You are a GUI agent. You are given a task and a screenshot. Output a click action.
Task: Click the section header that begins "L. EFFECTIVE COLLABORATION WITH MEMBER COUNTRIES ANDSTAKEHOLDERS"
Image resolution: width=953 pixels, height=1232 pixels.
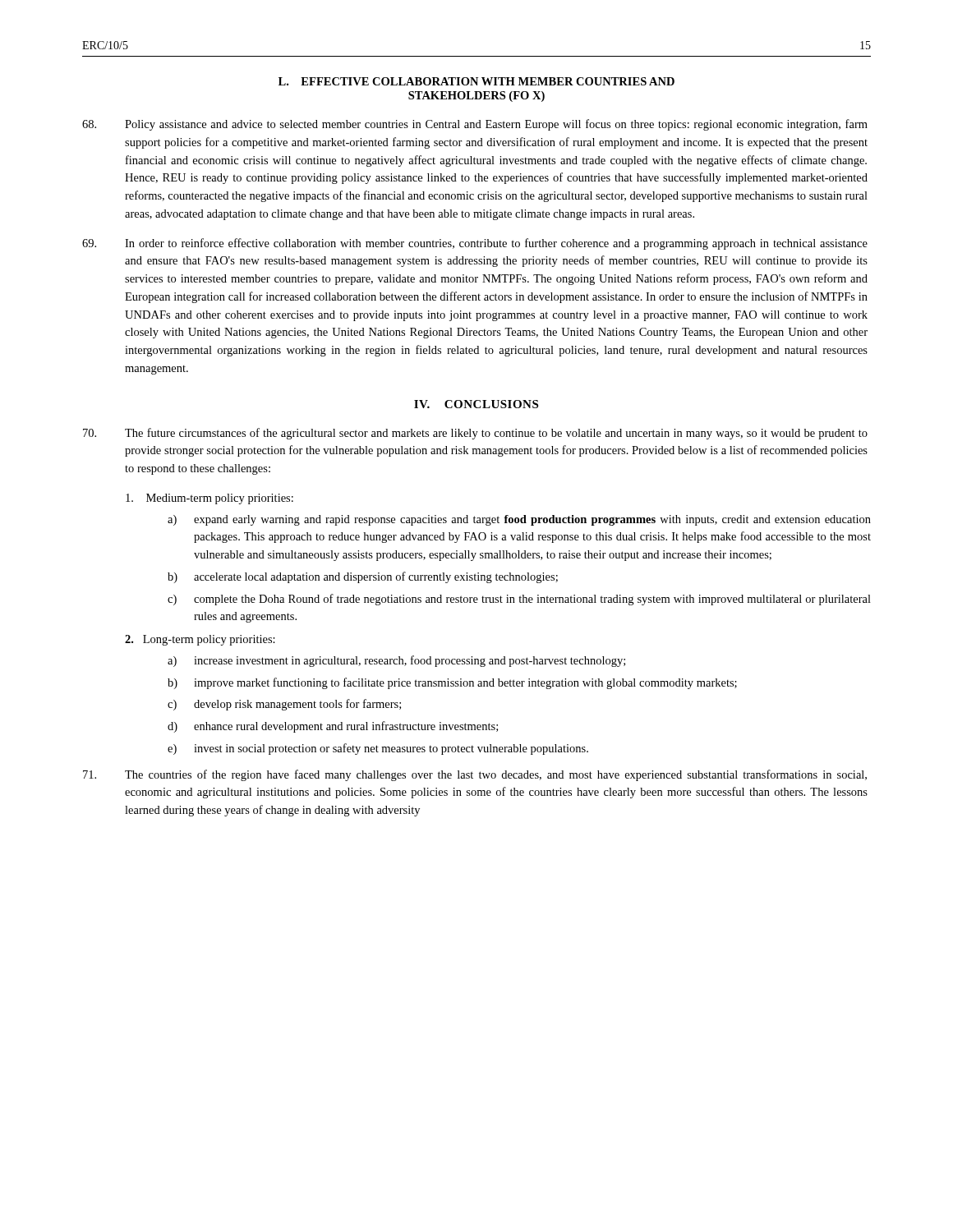tap(476, 89)
